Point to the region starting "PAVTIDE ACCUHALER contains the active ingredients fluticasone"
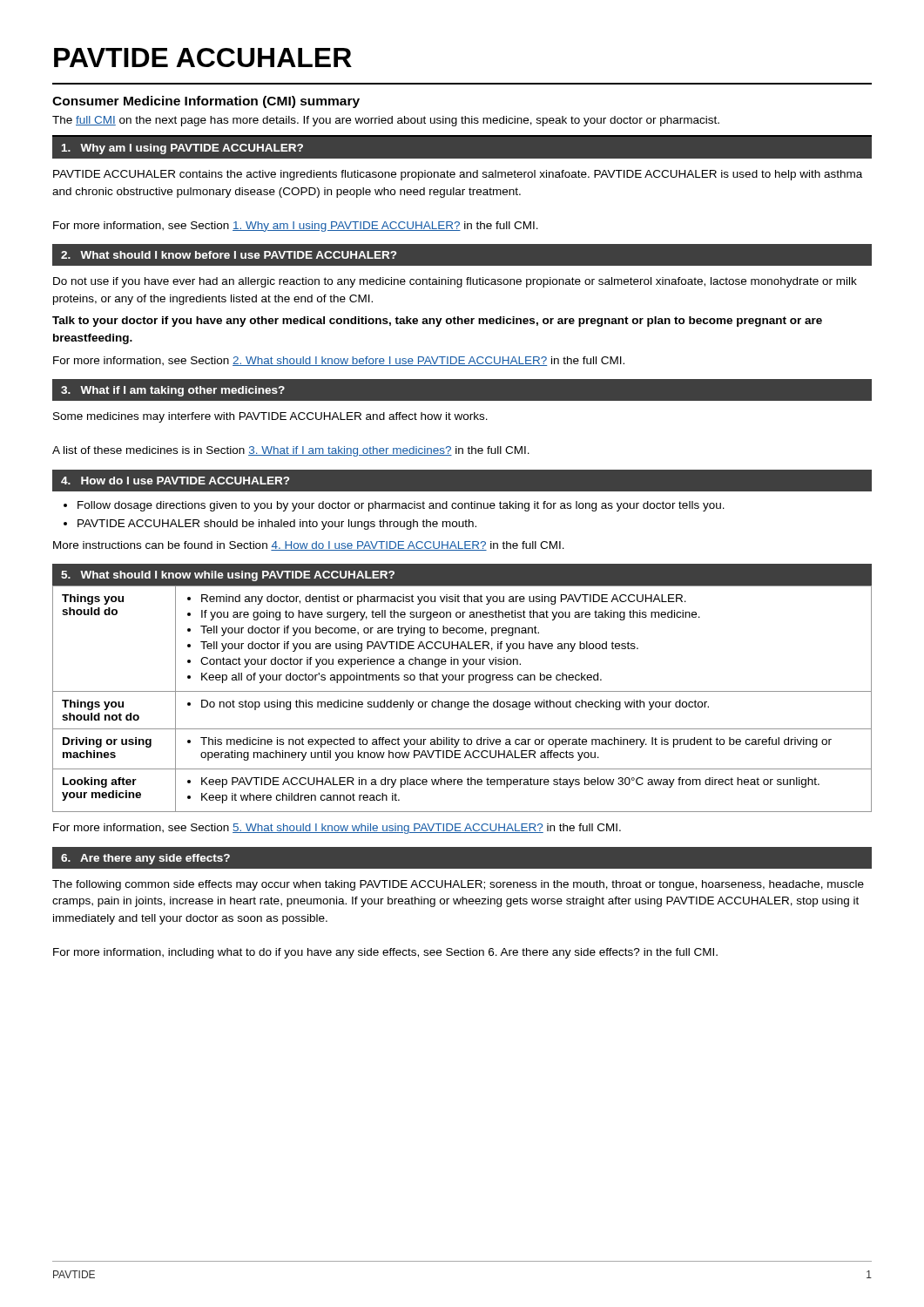Image resolution: width=924 pixels, height=1307 pixels. coord(462,200)
